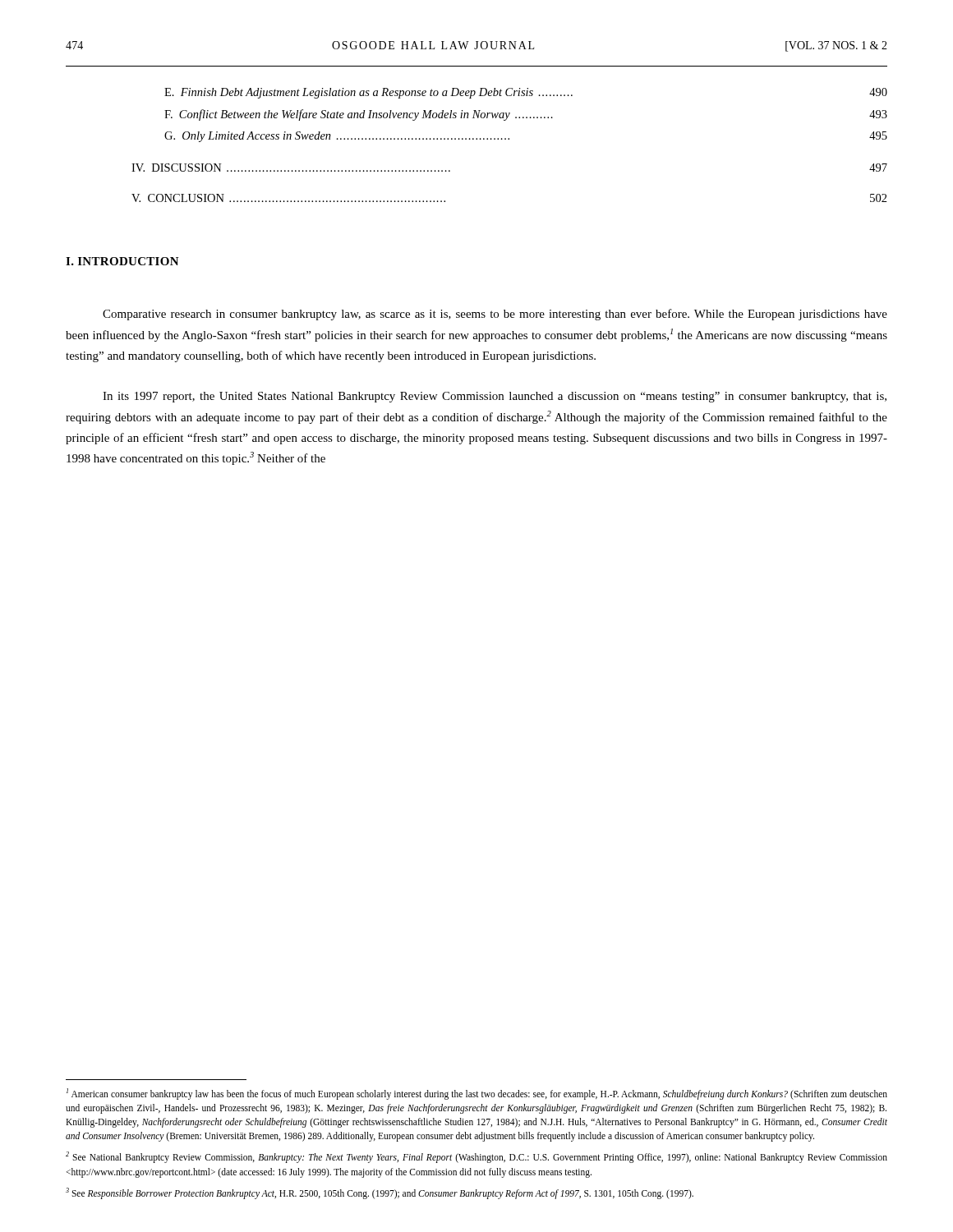Locate the footnote that reads "2 See National Bankruptcy"
Viewport: 953px width, 1232px height.
tap(476, 1164)
